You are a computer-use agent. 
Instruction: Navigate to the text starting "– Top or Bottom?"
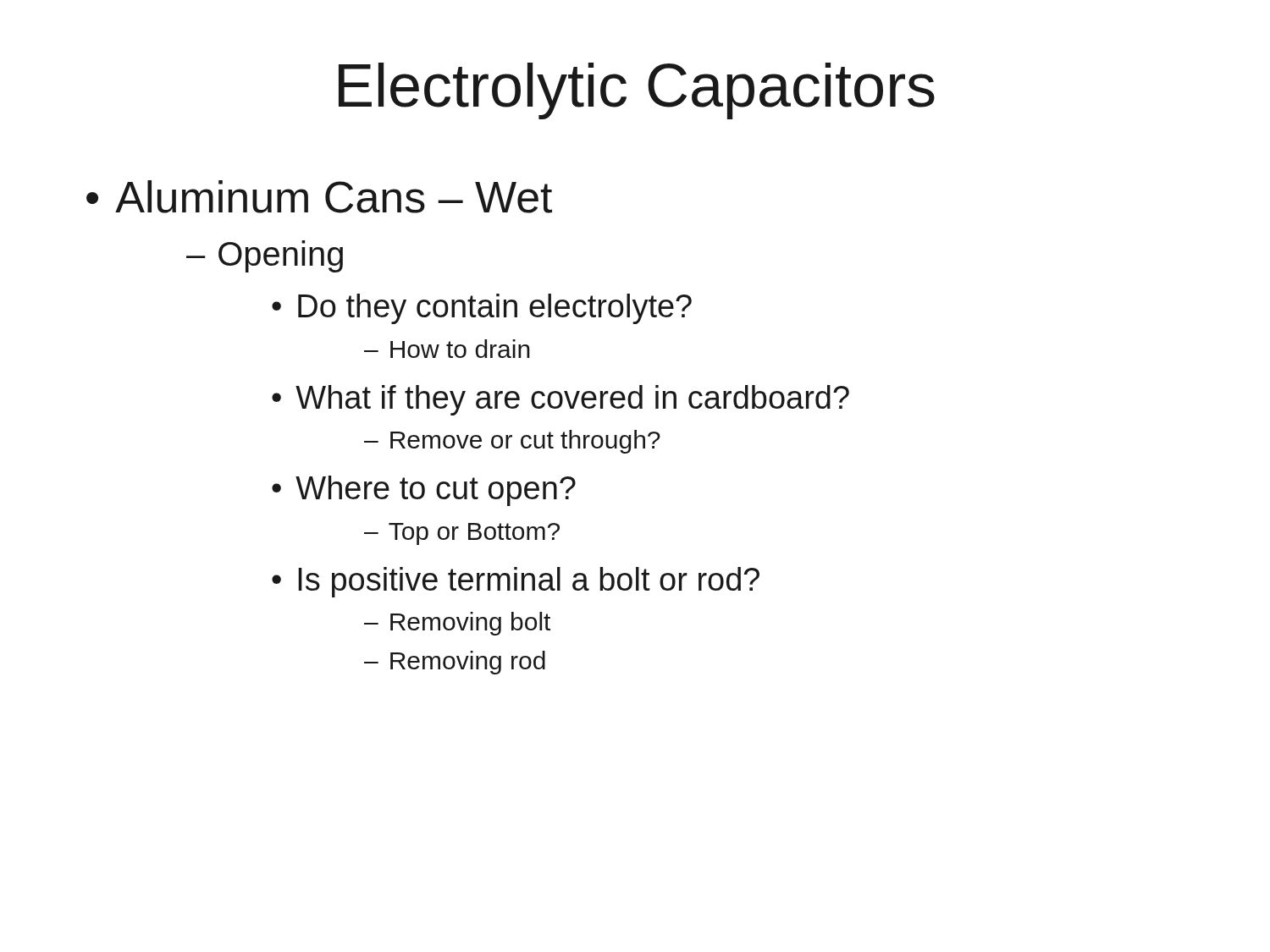coord(462,531)
